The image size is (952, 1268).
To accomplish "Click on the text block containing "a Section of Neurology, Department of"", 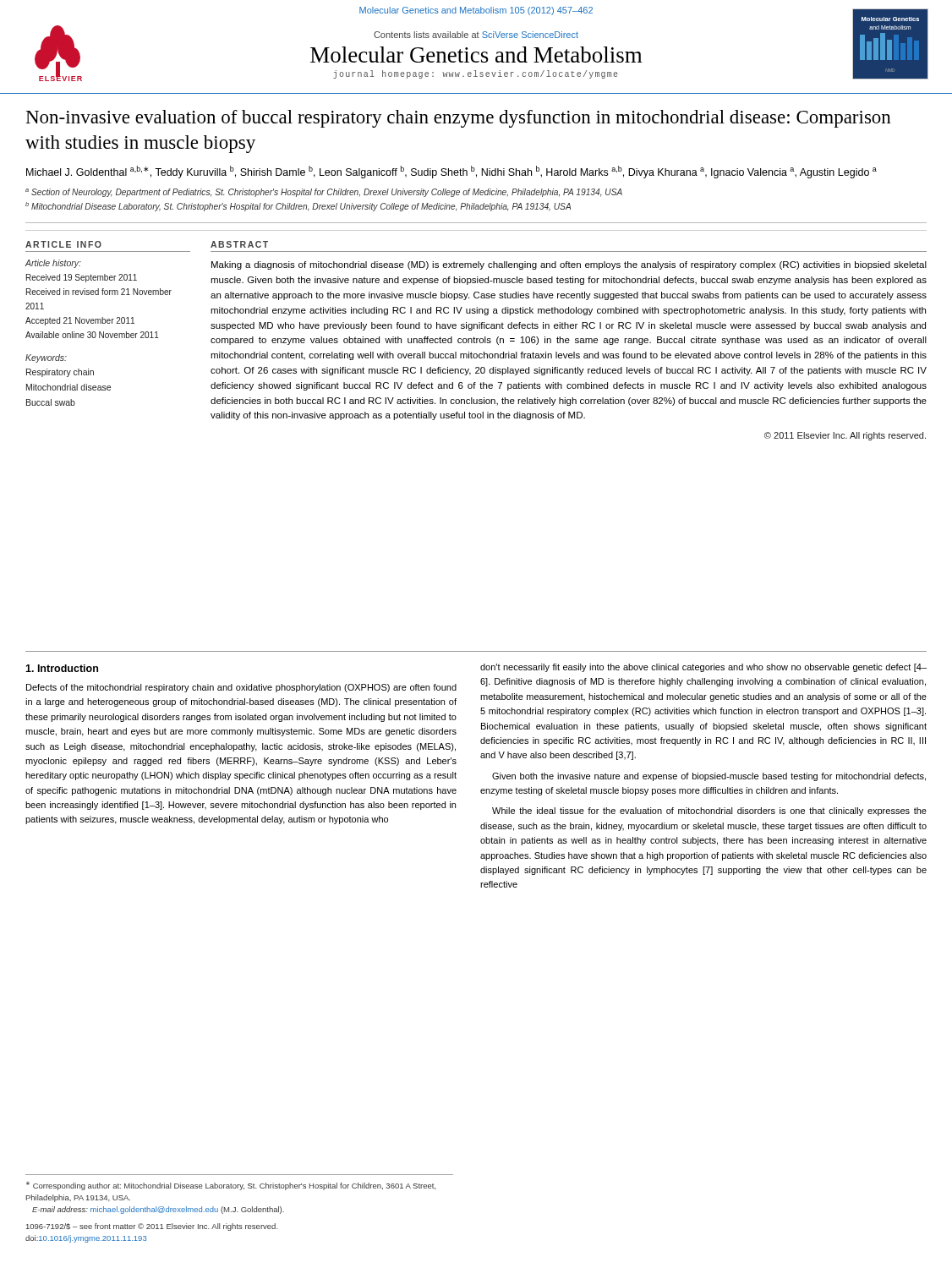I will point(324,199).
